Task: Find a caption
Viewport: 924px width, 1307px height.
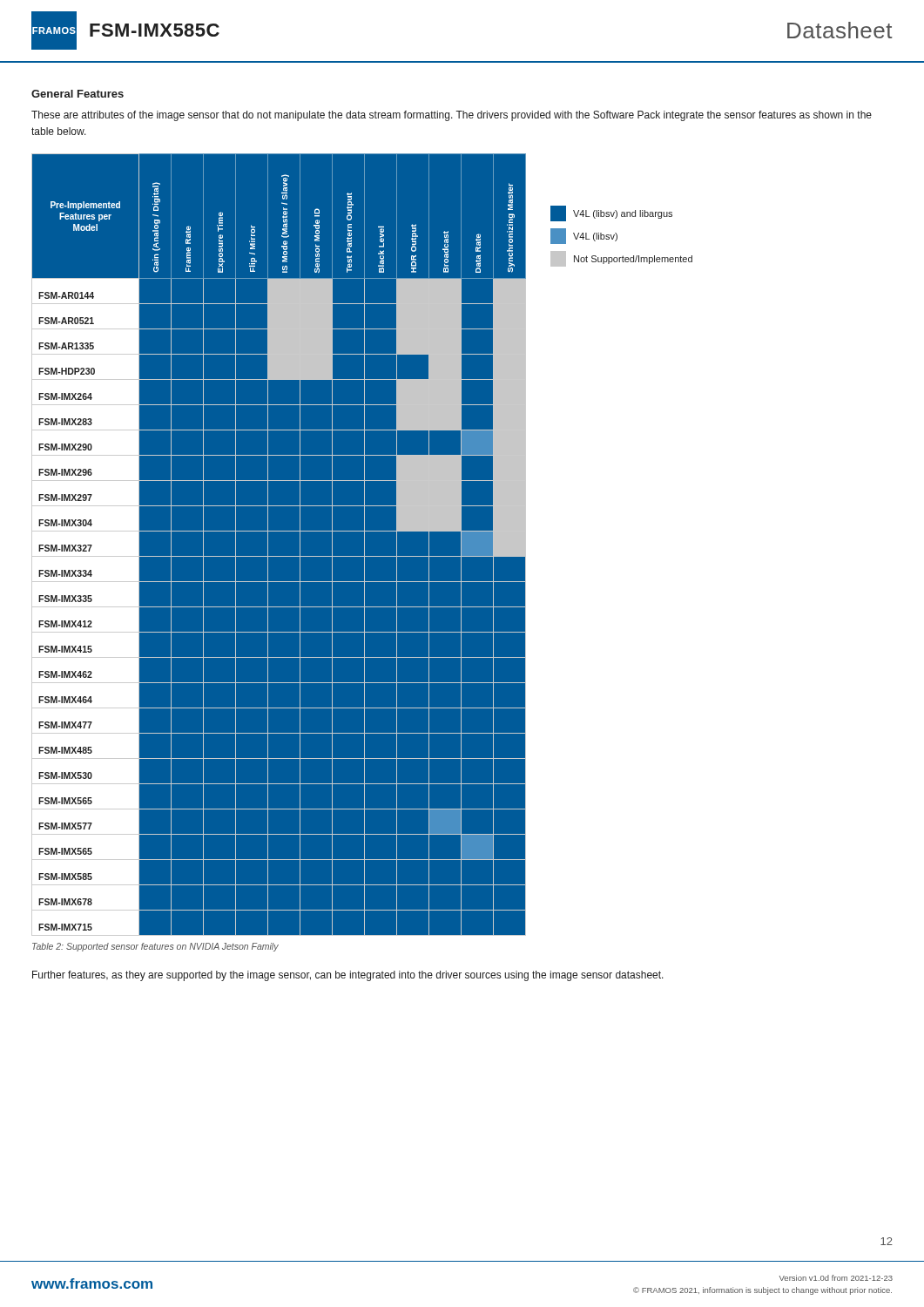Action: click(155, 946)
